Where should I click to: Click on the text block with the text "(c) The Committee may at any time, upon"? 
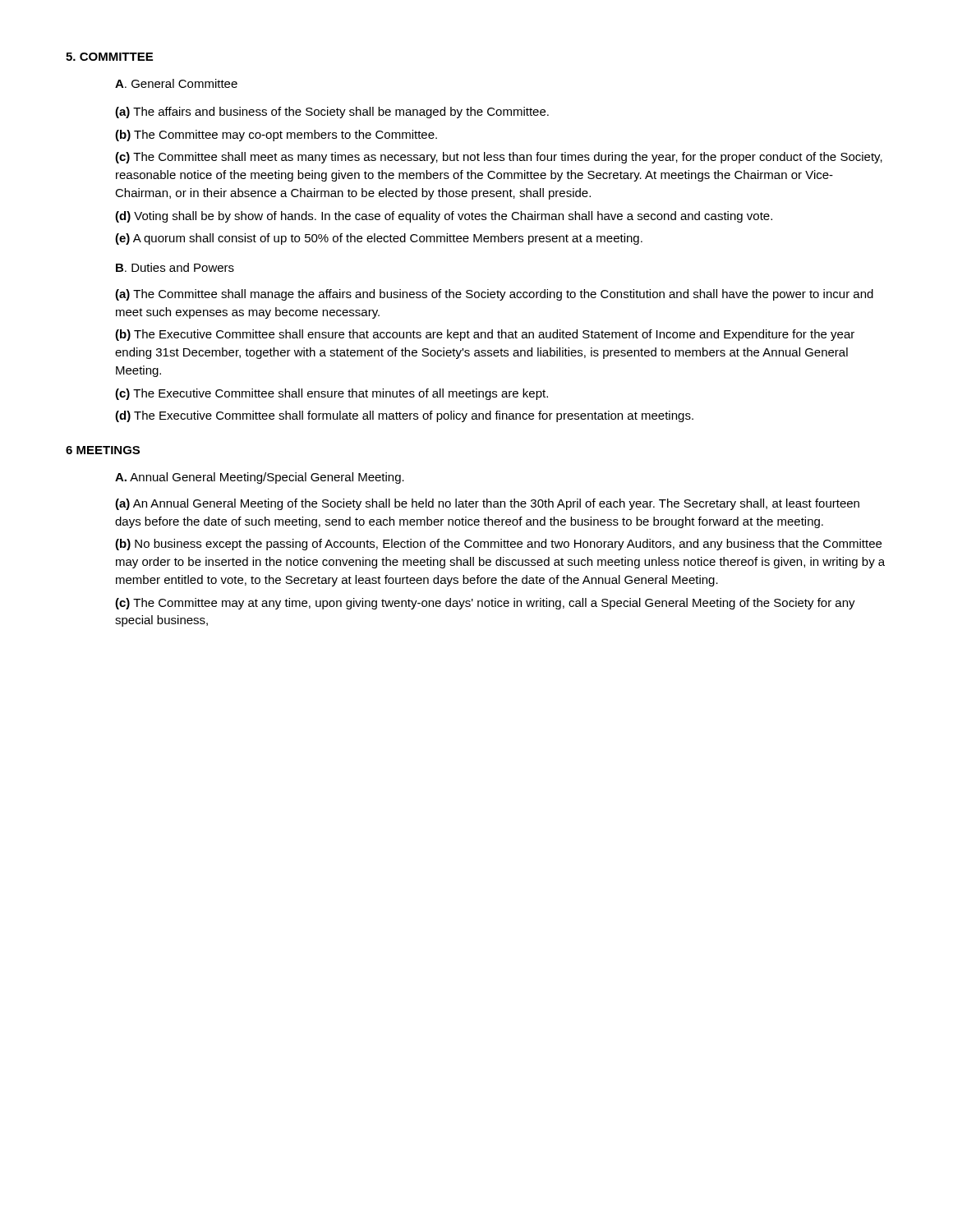click(485, 611)
